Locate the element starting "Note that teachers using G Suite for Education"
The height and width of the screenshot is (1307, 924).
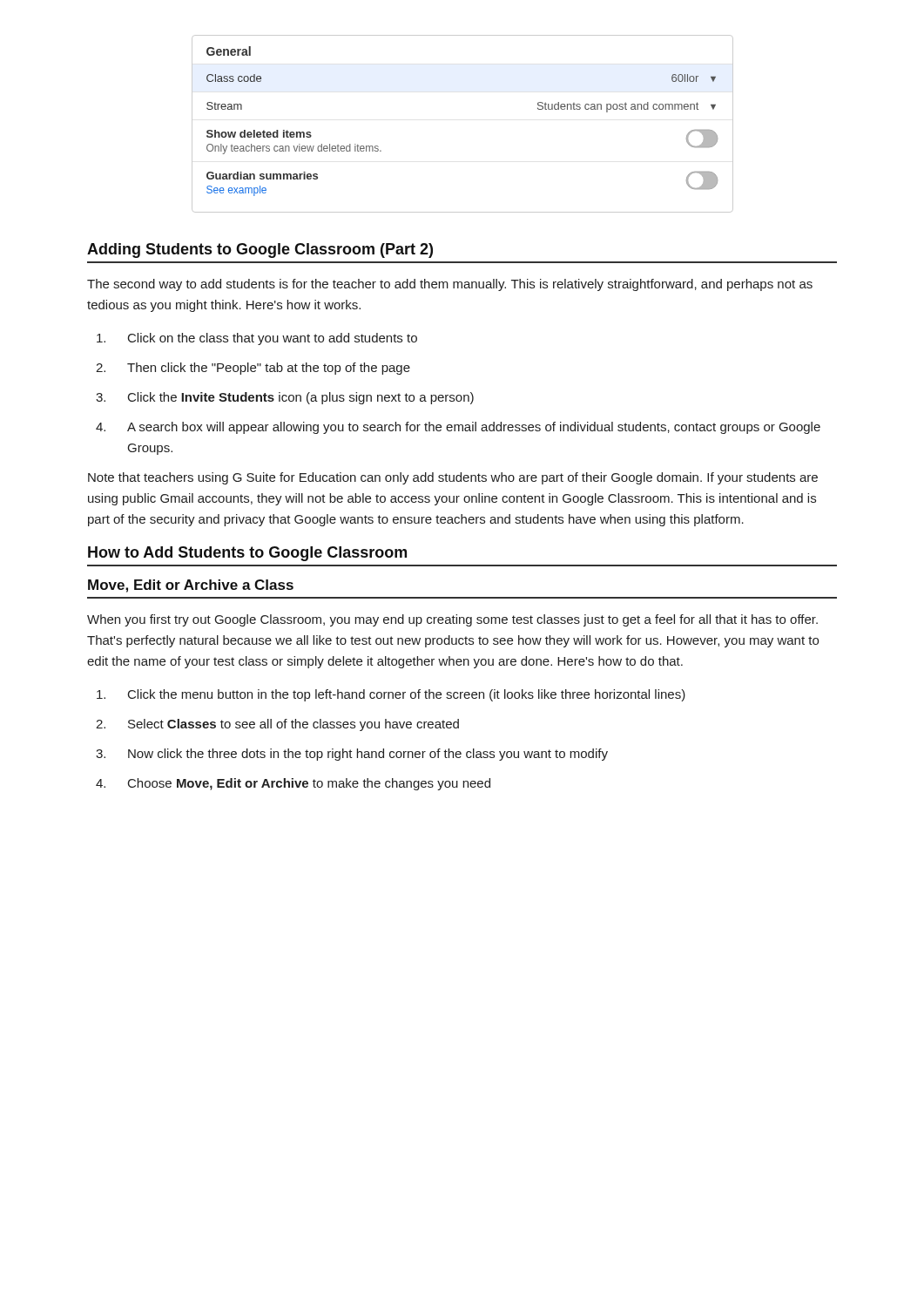453,498
